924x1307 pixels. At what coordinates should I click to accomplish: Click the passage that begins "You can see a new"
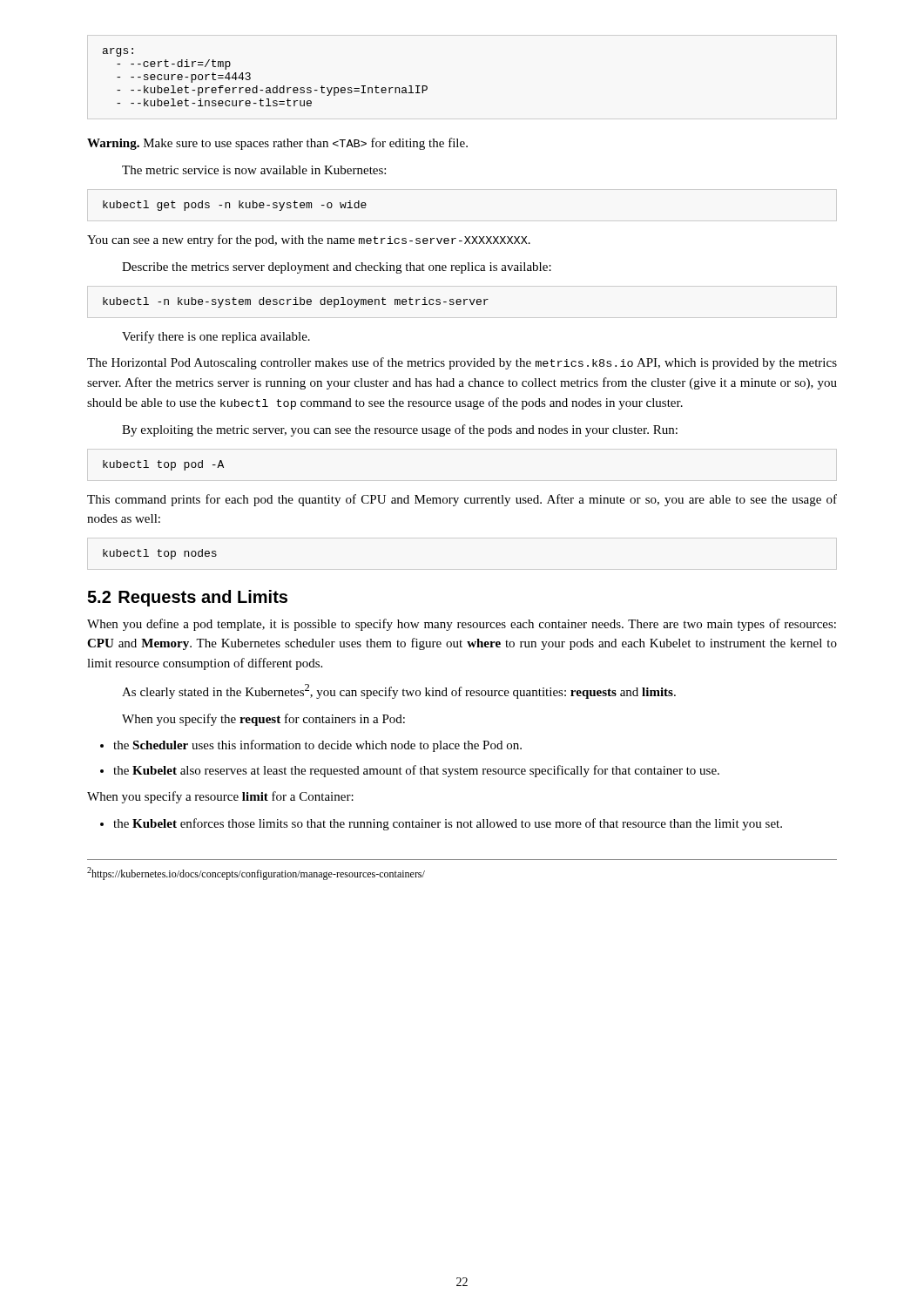coord(462,240)
